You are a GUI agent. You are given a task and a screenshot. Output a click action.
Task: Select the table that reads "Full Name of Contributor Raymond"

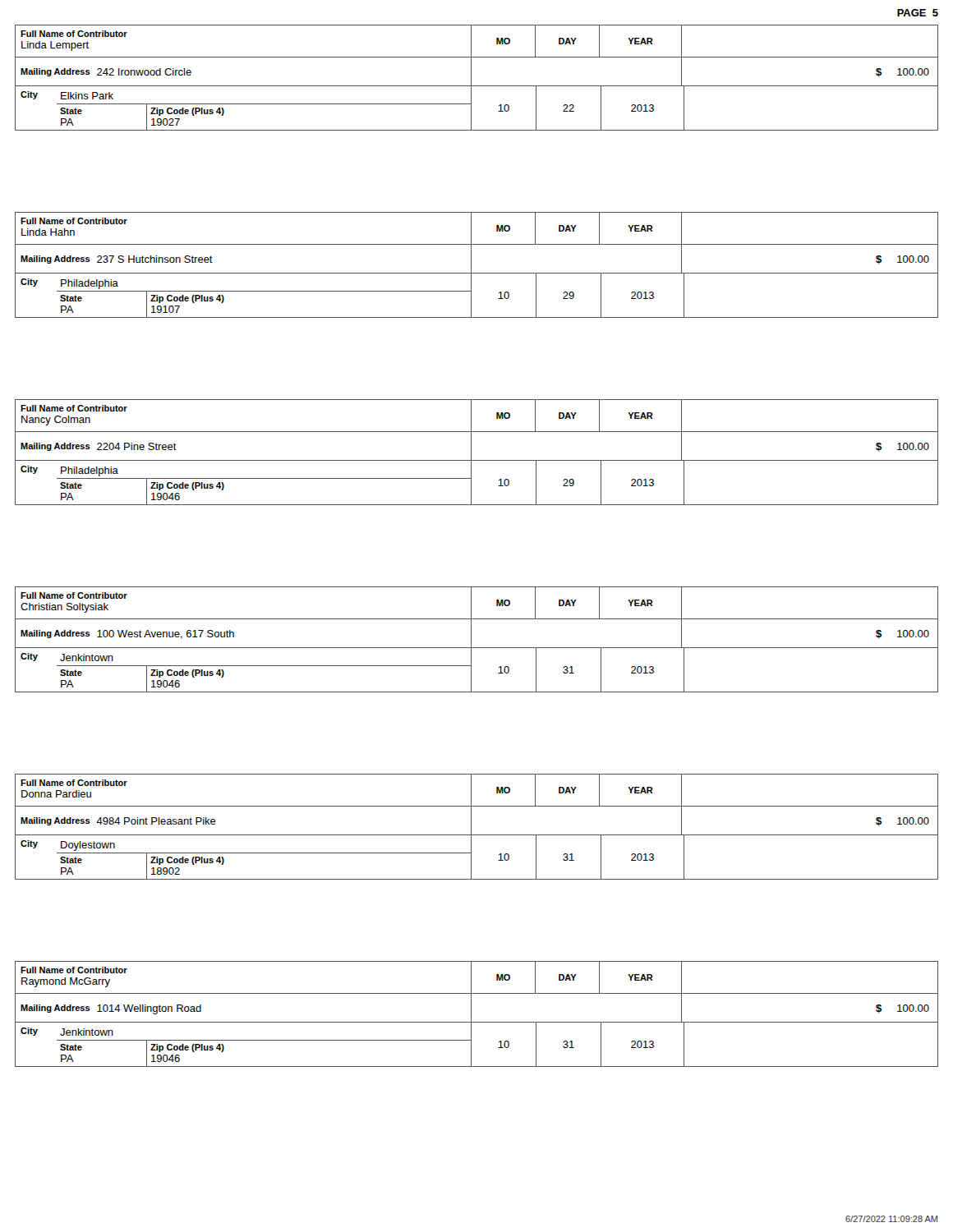(476, 1014)
